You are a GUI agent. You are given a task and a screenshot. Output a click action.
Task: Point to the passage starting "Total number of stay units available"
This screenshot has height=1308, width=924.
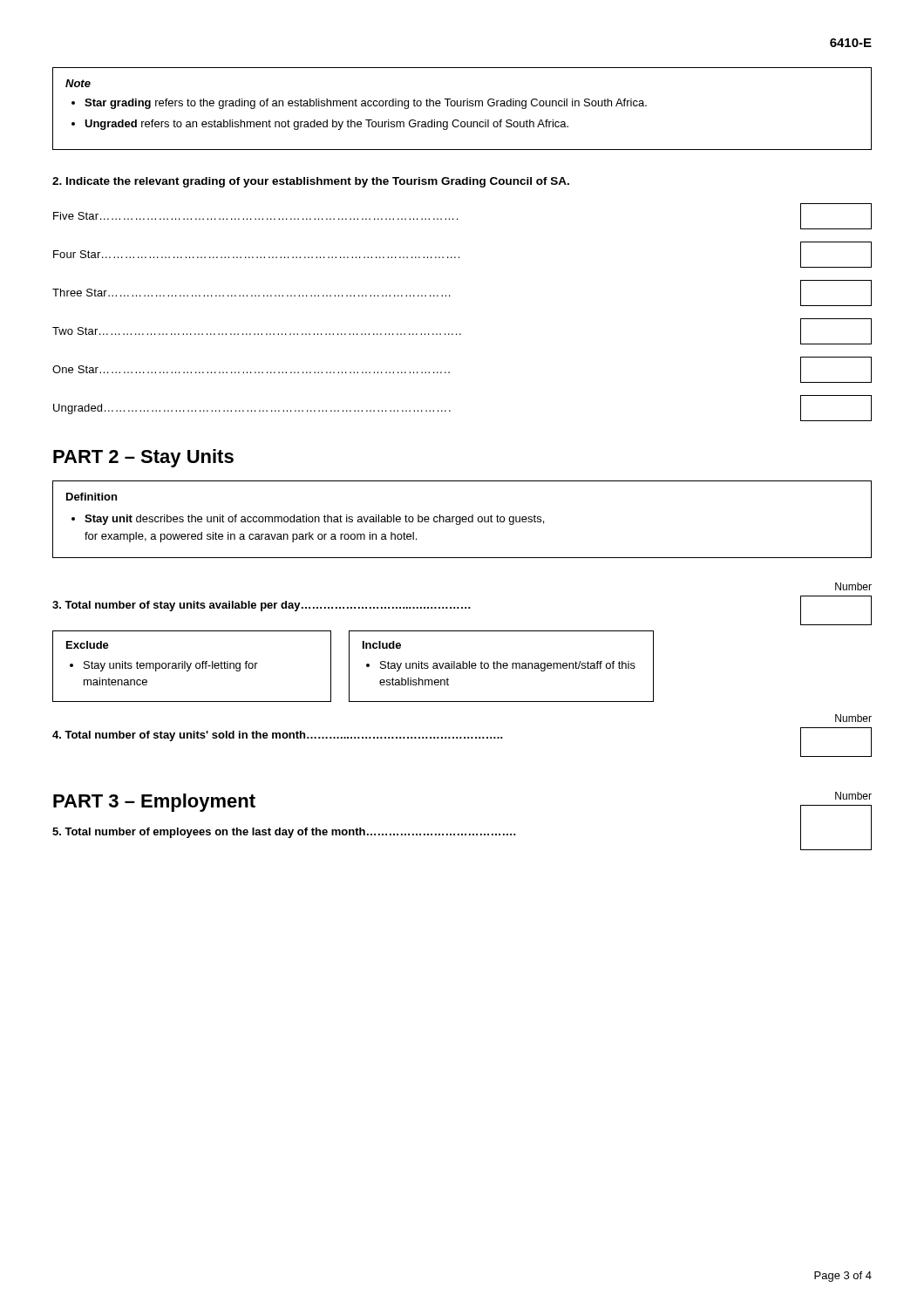pos(262,605)
